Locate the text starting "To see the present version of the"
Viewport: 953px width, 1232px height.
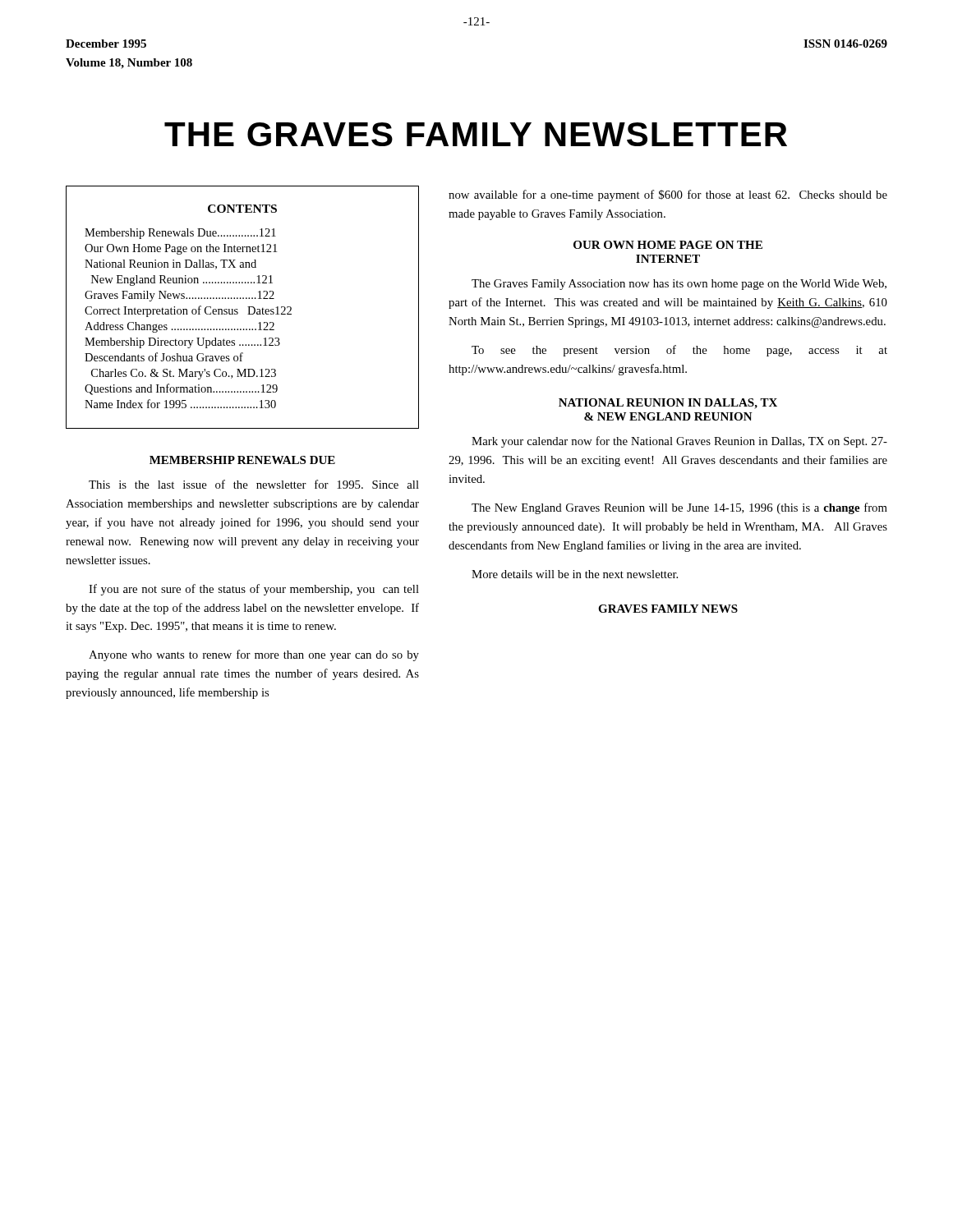(x=668, y=359)
